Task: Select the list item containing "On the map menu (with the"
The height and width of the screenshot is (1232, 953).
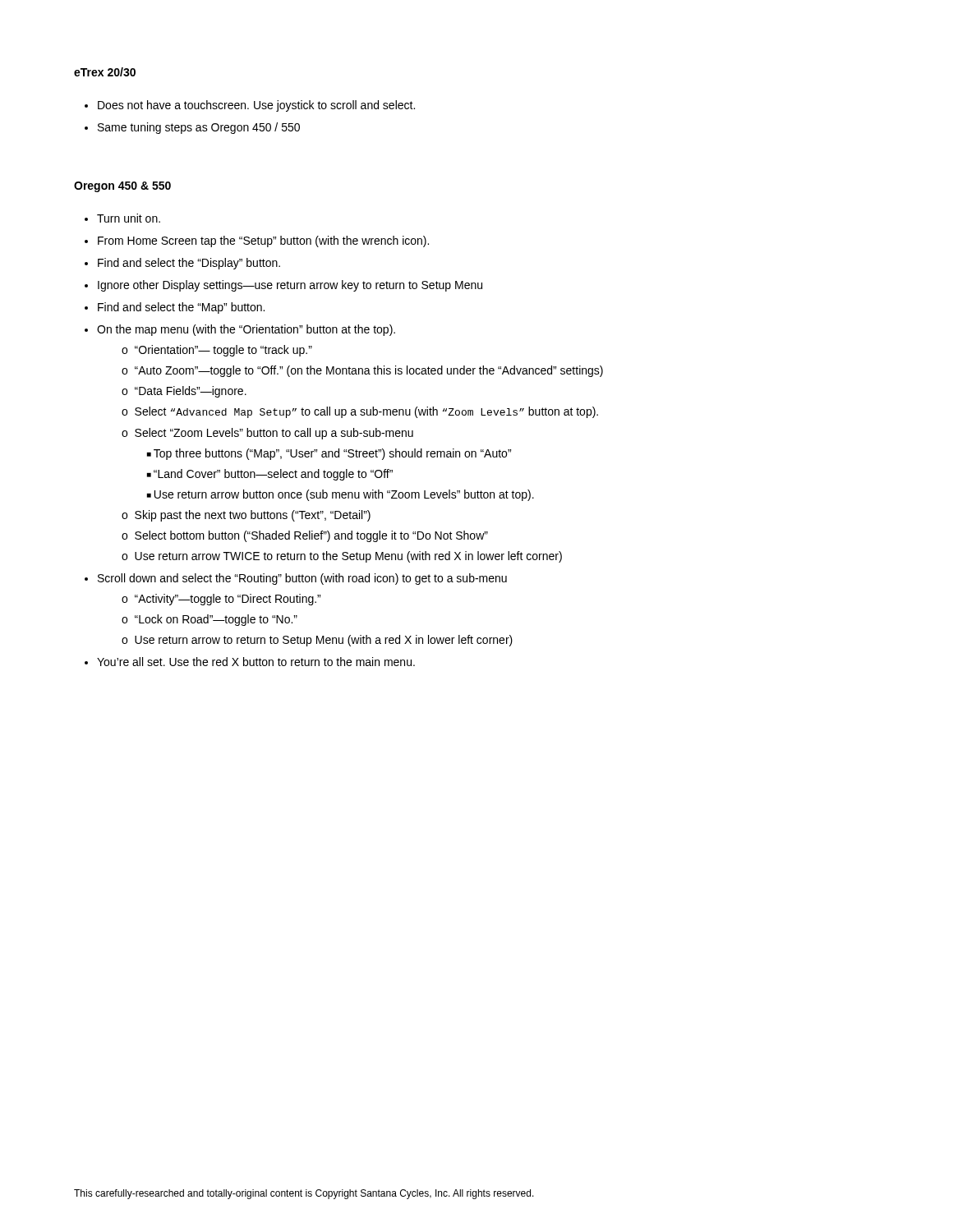Action: pos(488,444)
